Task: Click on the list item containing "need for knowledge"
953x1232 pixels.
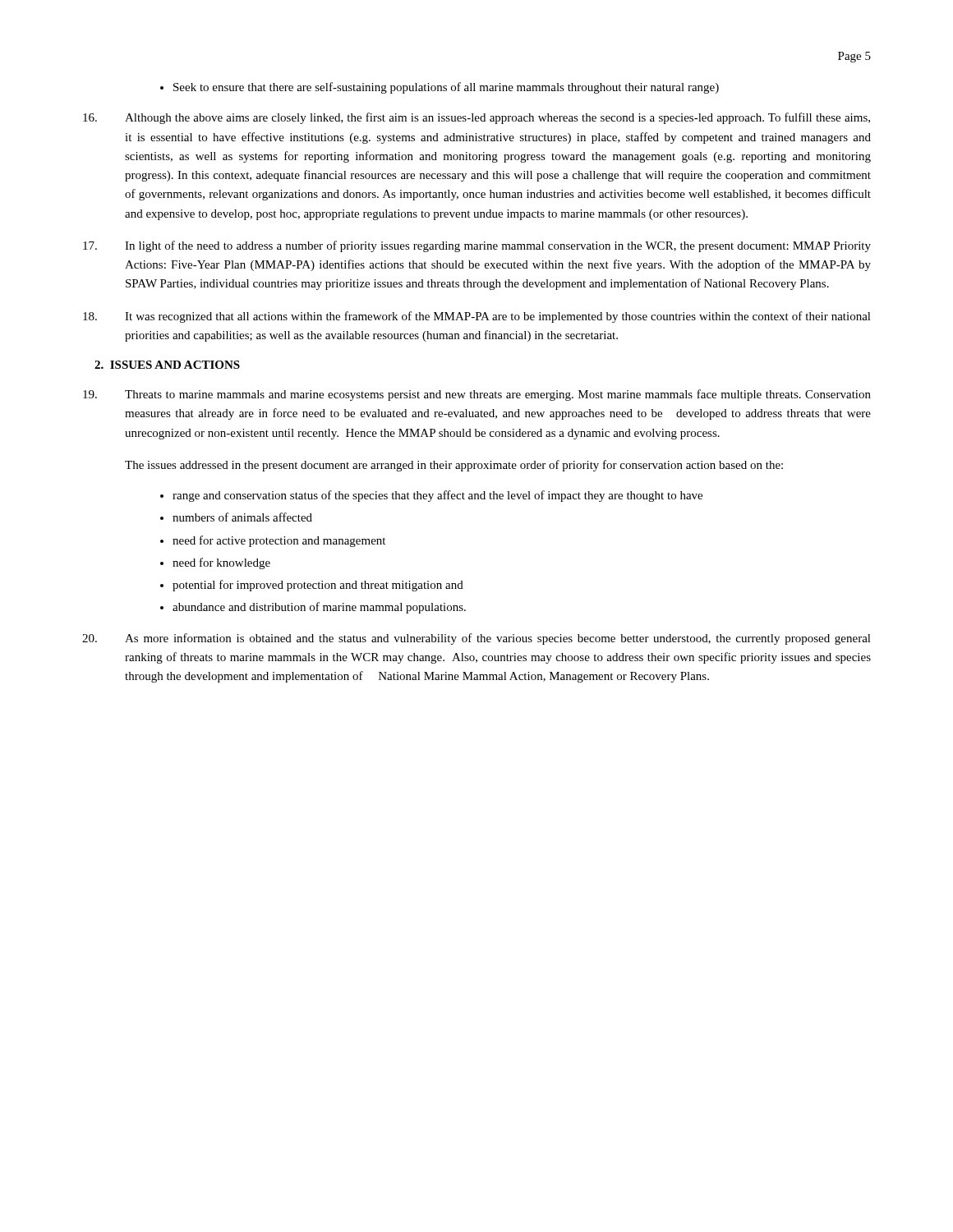Action: click(221, 562)
